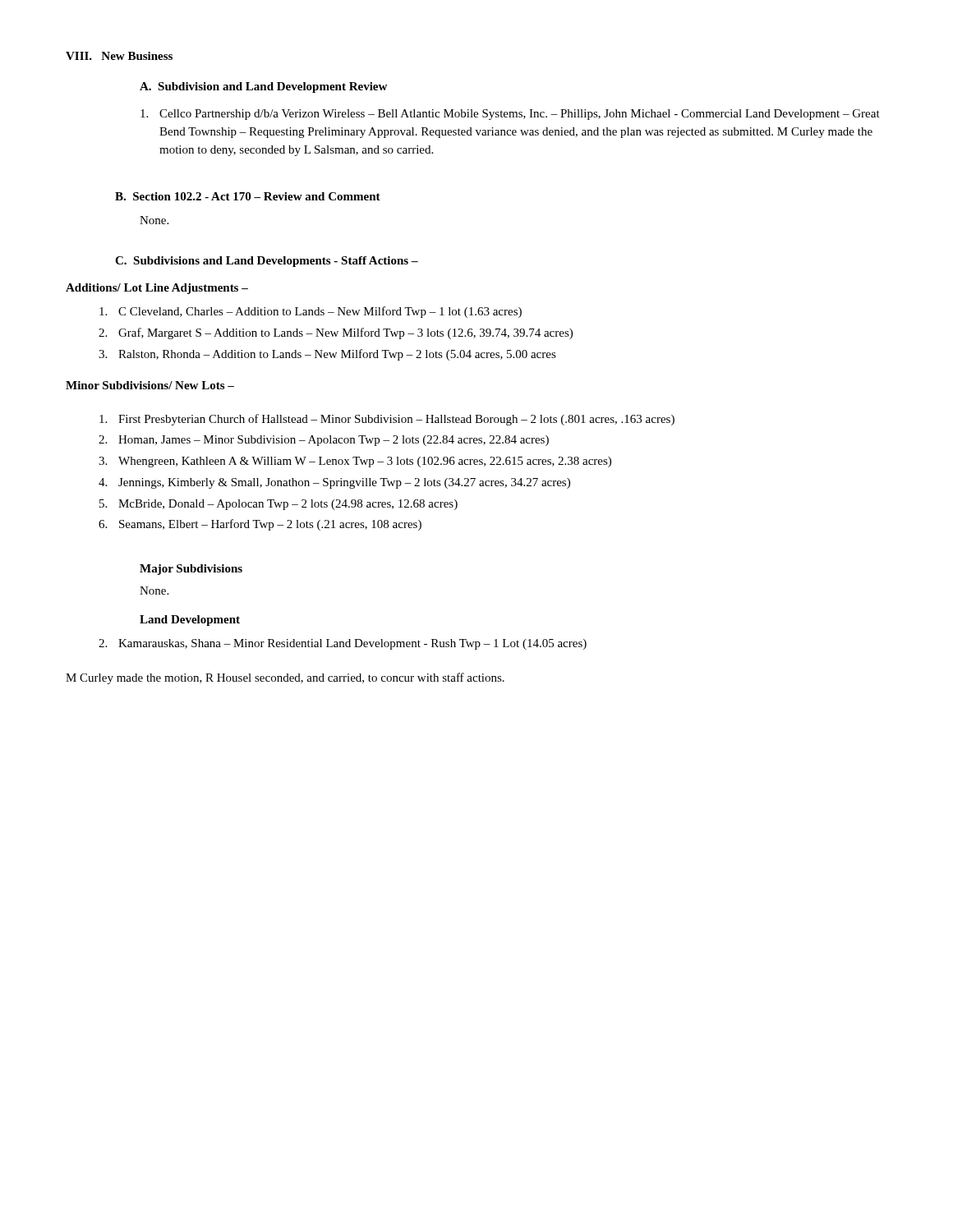Point to the element starting "6. Seamans, Elbert – Harford Twp –"
This screenshot has width=953, height=1232.
click(x=260, y=525)
